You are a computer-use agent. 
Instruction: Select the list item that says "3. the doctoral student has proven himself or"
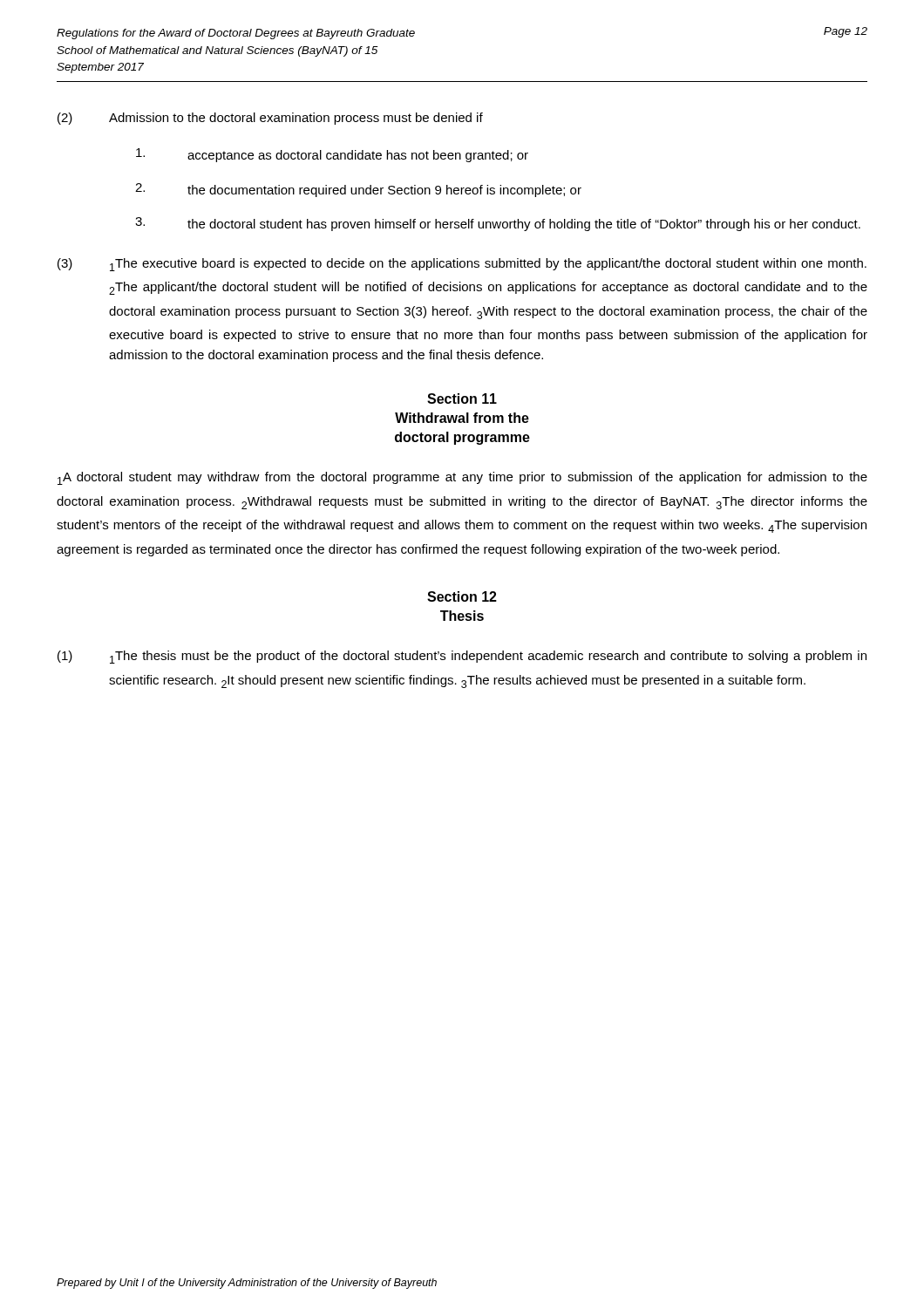point(488,224)
